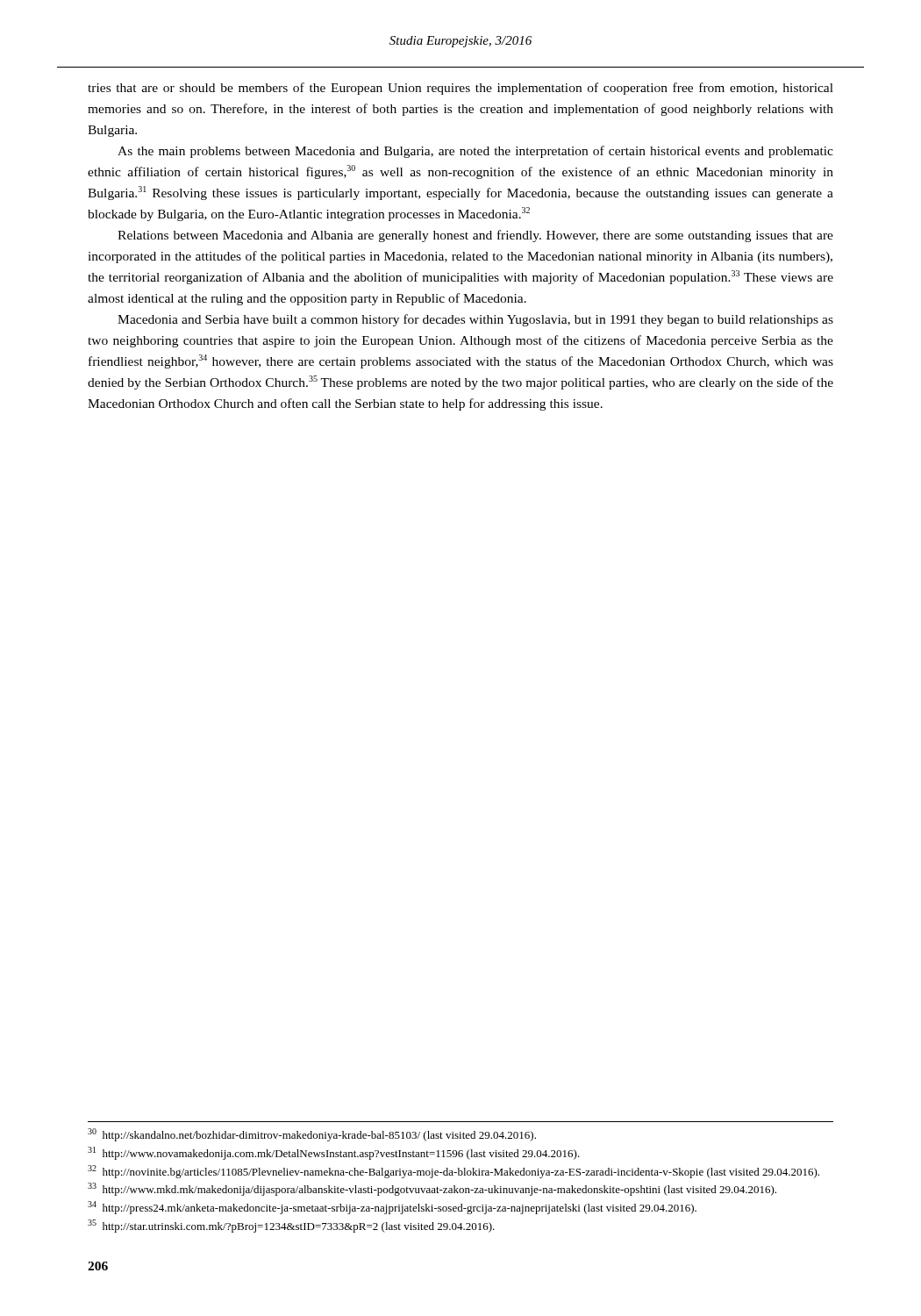The image size is (921, 1316).
Task: Select the footnote that reads "33 http://www.mkd.mk/makedonija/dijaspora/albanskite-vlasti-podgotvuvaat-zakon-za-ukinuvanje-na-makedonskite-opshtini (last visited 29.04.2016)."
Action: 432,1189
